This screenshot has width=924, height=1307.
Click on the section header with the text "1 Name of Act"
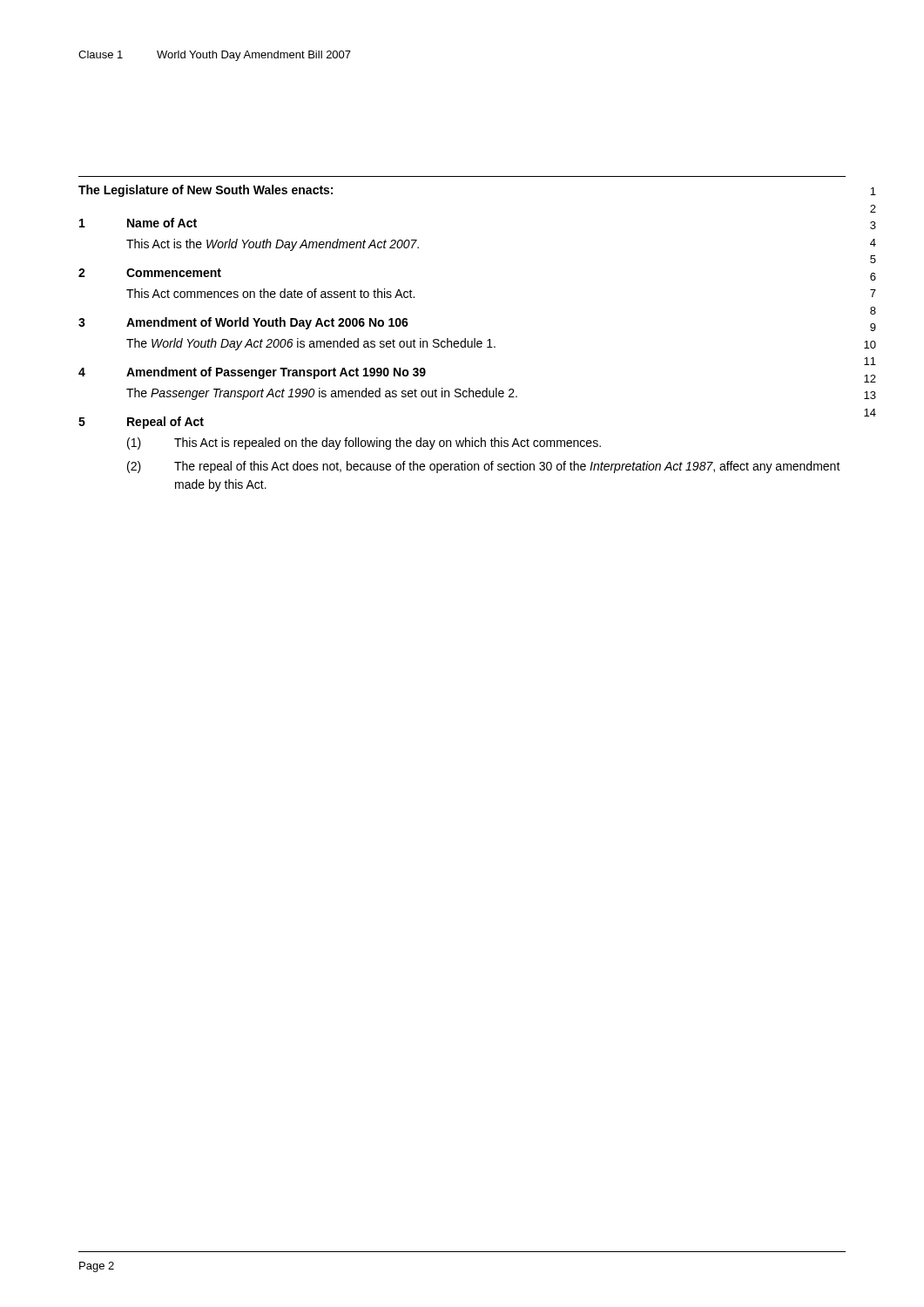pyautogui.click(x=138, y=223)
